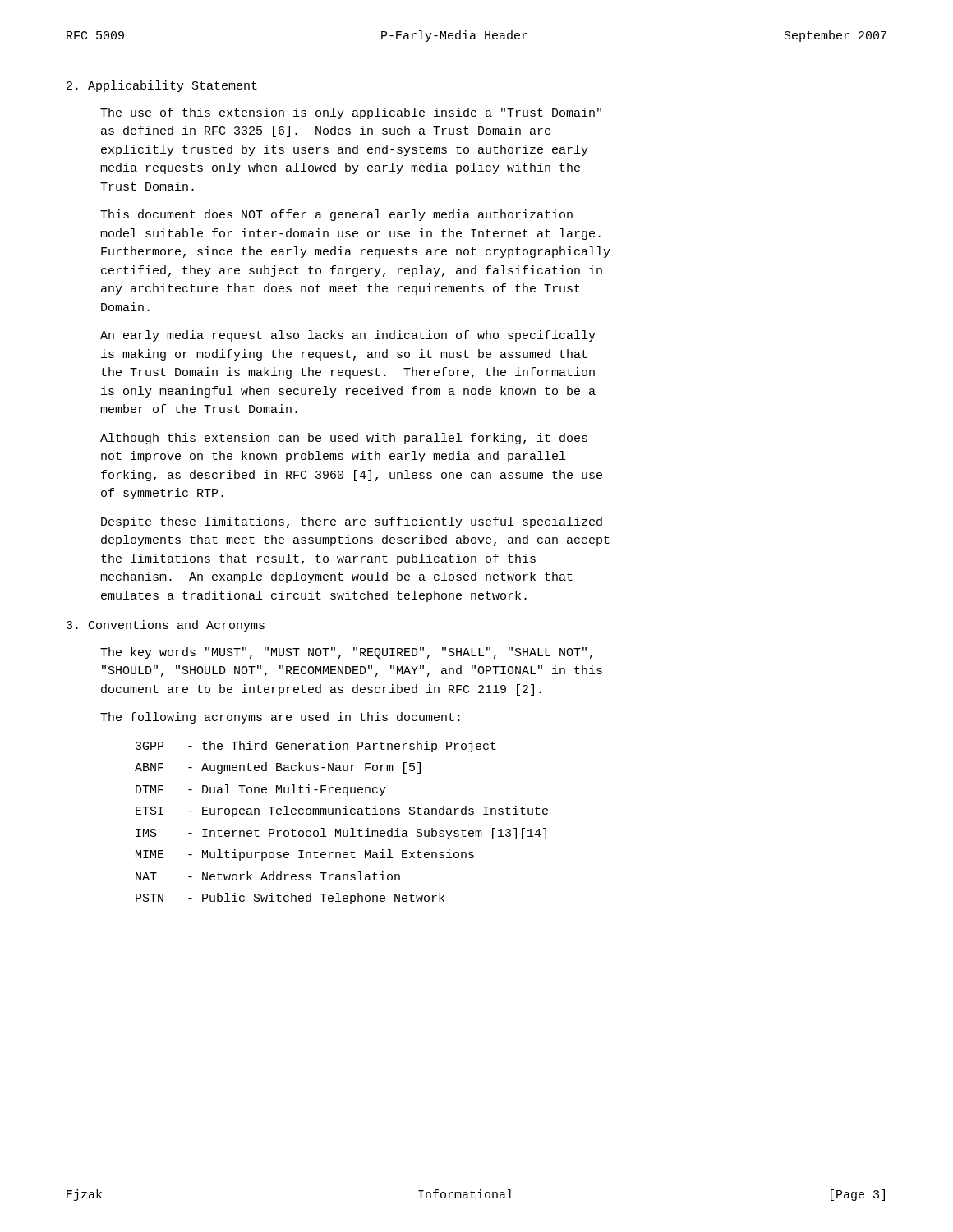The width and height of the screenshot is (953, 1232).
Task: Find the list item containing "NAT - Network Address Translation"
Action: (x=268, y=877)
